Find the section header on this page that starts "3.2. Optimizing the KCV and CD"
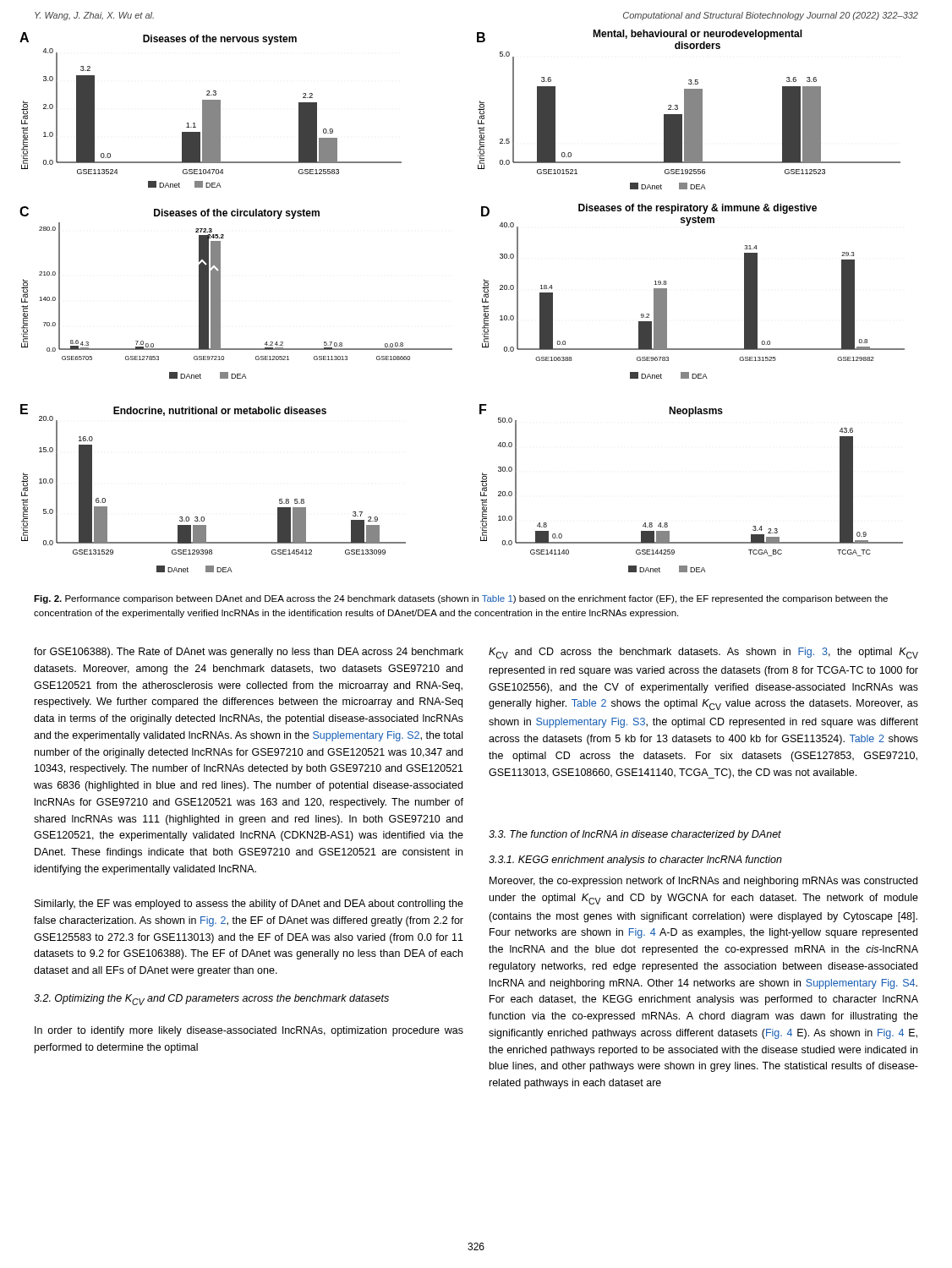Viewport: 952px width, 1268px height. 211,999
